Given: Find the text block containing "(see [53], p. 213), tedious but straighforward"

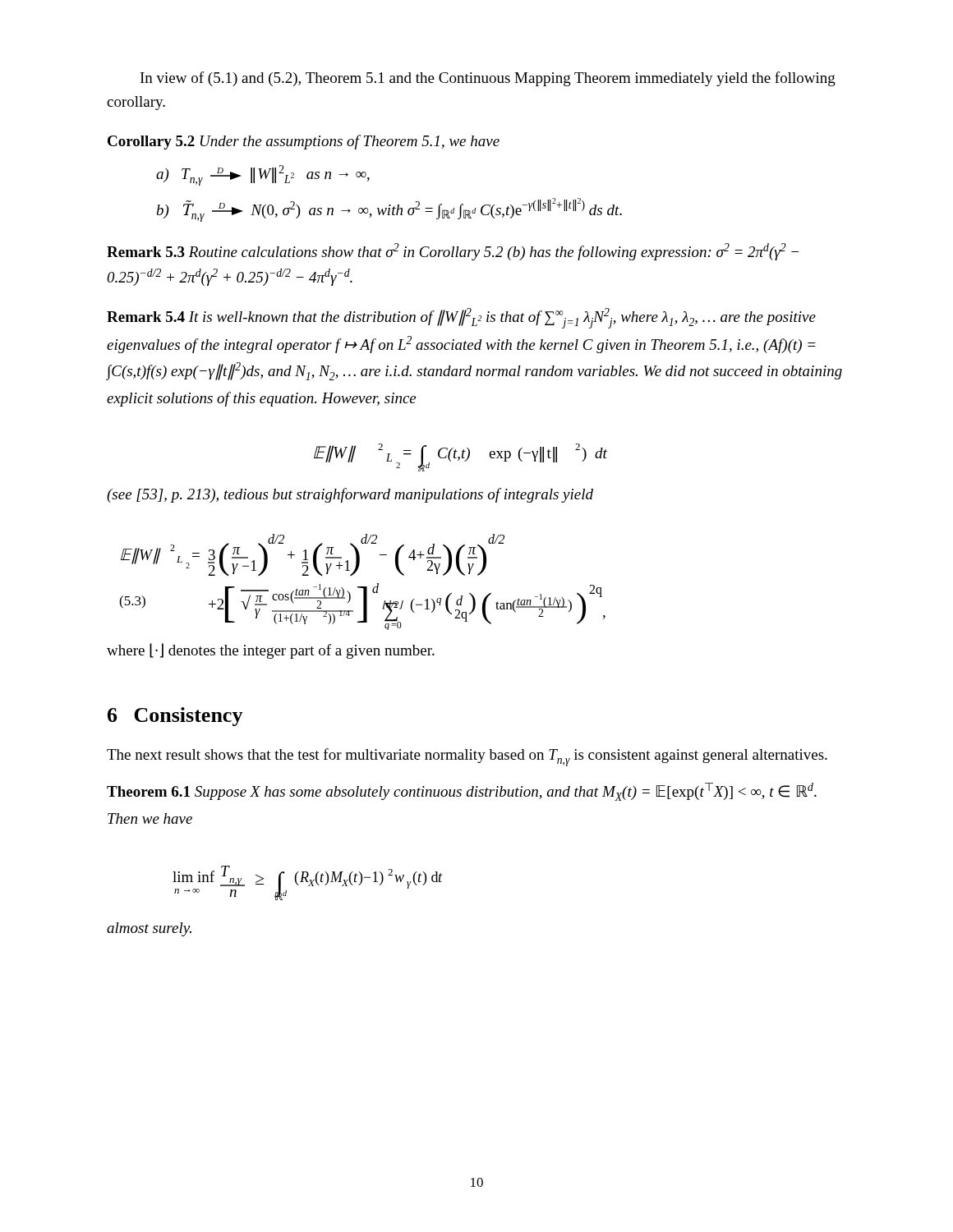Looking at the screenshot, I should coord(476,494).
